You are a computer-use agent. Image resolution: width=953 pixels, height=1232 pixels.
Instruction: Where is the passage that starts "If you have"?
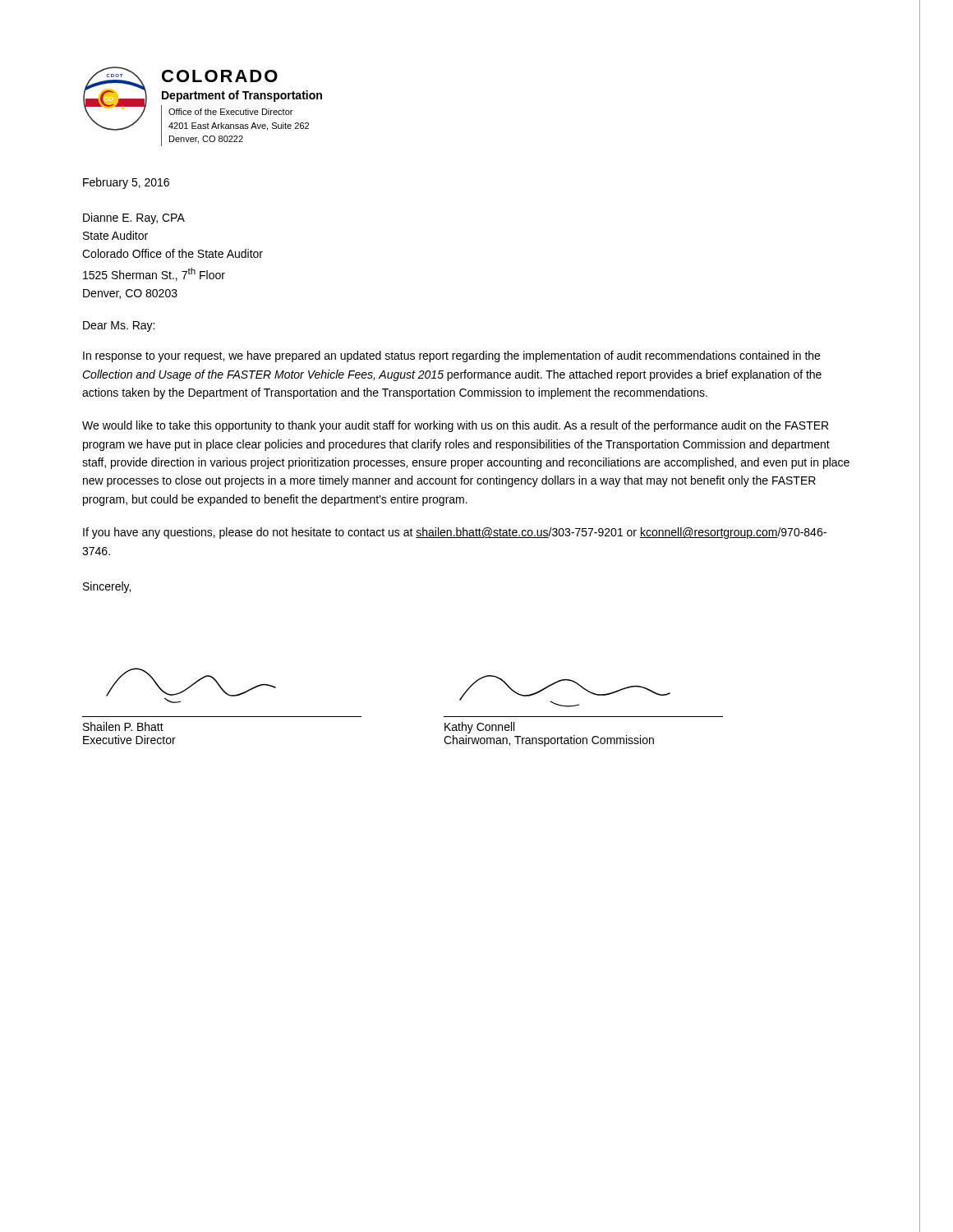click(454, 542)
